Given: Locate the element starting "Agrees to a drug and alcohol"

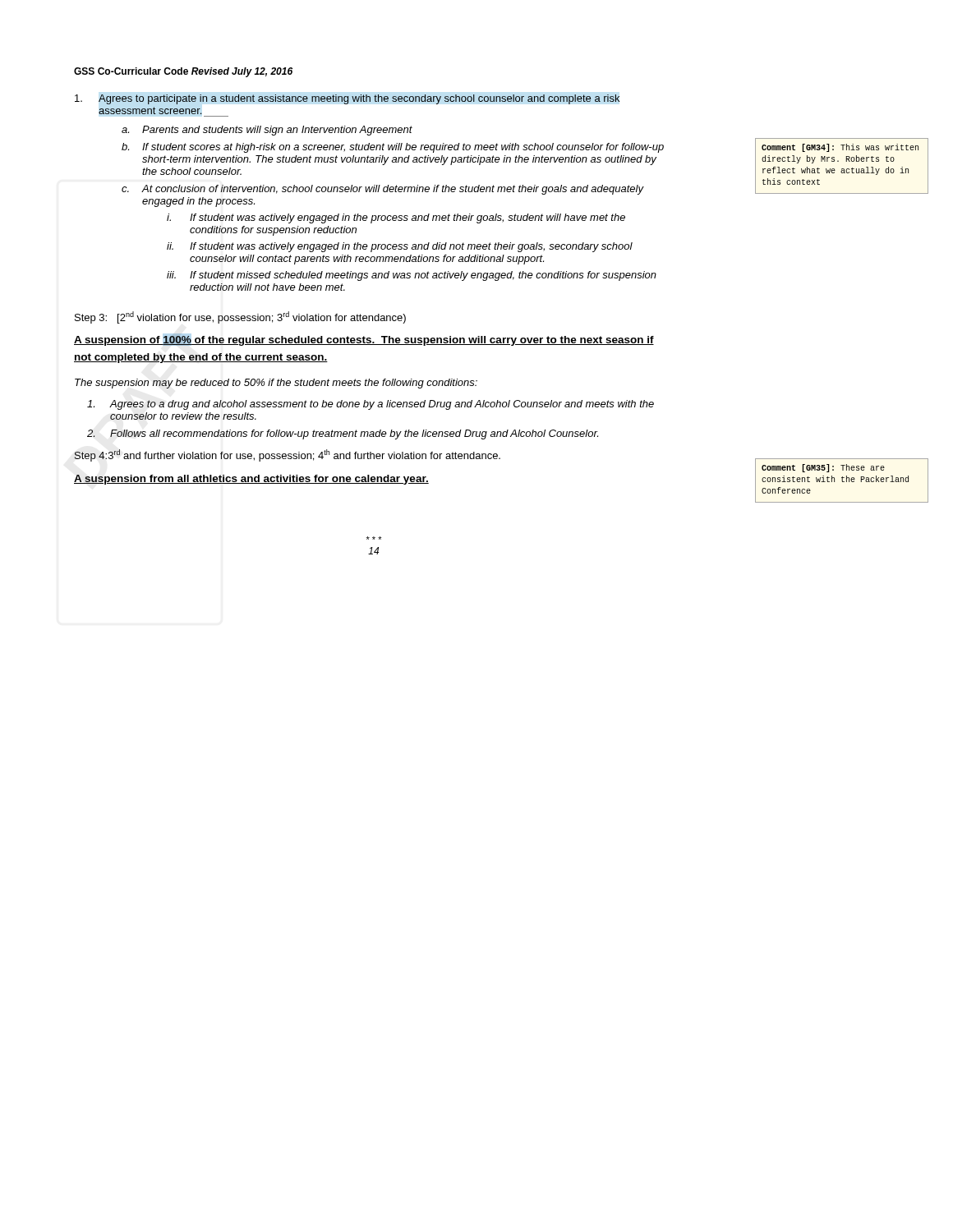Looking at the screenshot, I should 380,410.
